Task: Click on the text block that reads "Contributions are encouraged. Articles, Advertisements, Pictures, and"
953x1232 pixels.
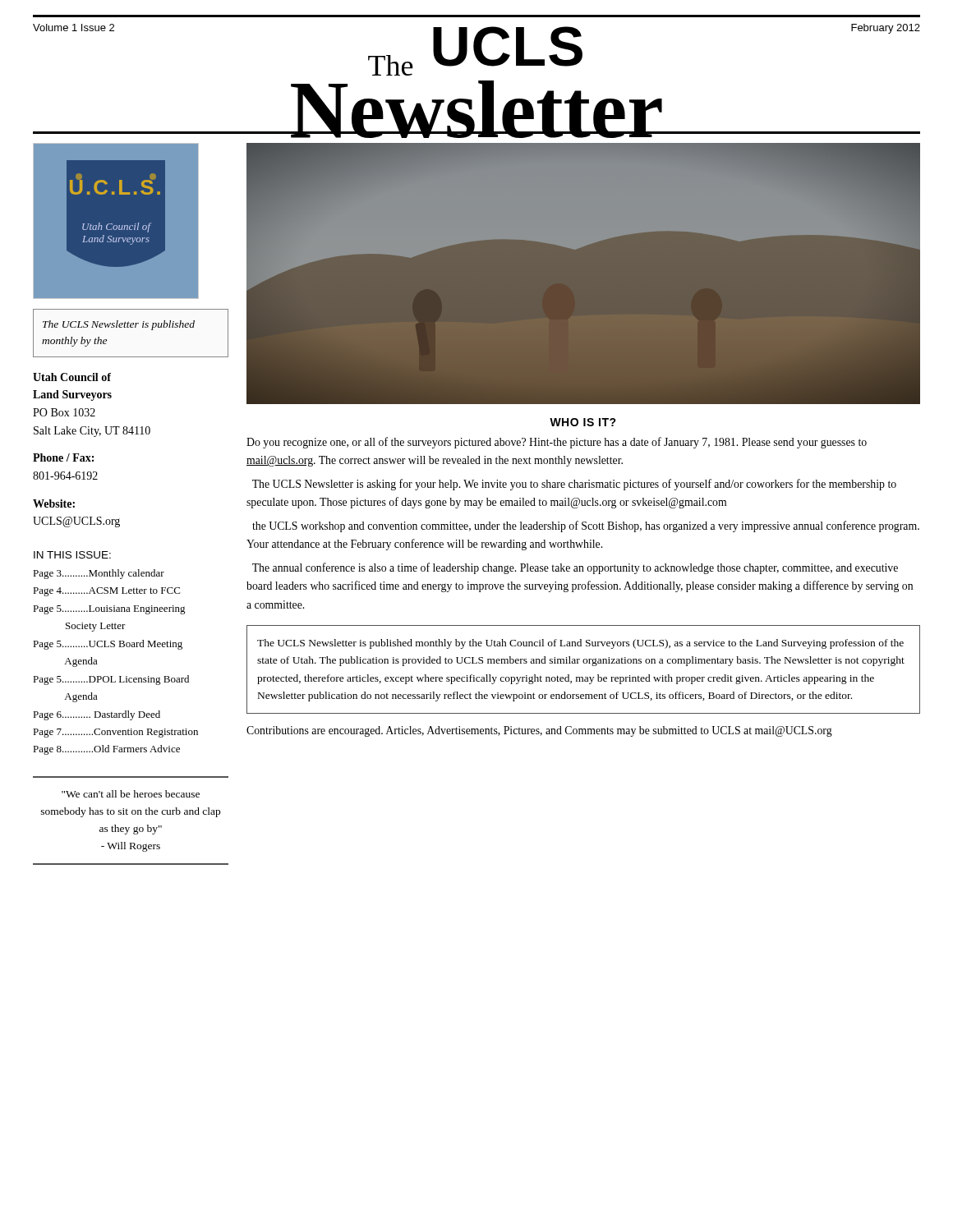Action: [x=539, y=731]
